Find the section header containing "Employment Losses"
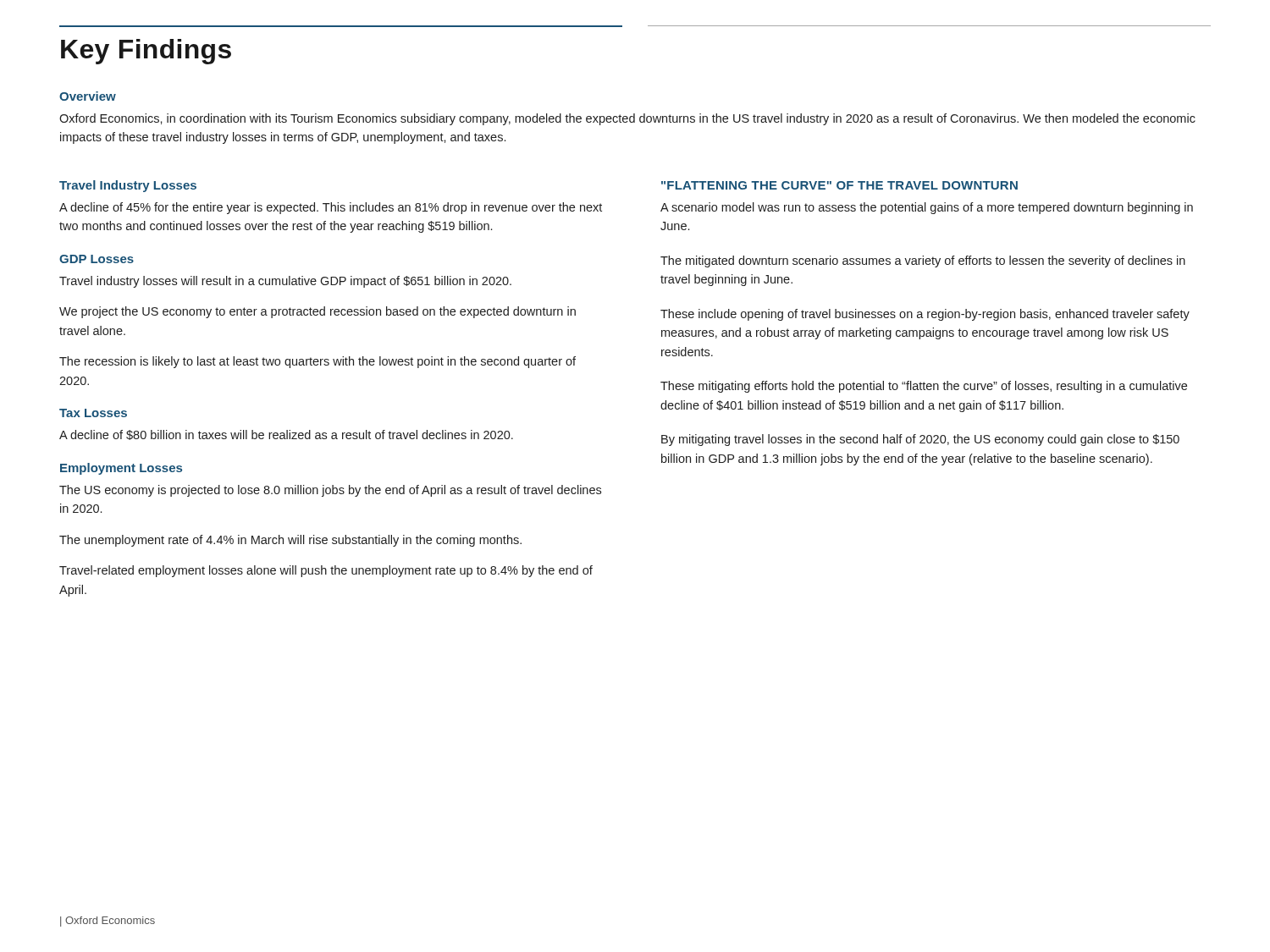Viewport: 1270px width, 952px height. pyautogui.click(x=121, y=467)
